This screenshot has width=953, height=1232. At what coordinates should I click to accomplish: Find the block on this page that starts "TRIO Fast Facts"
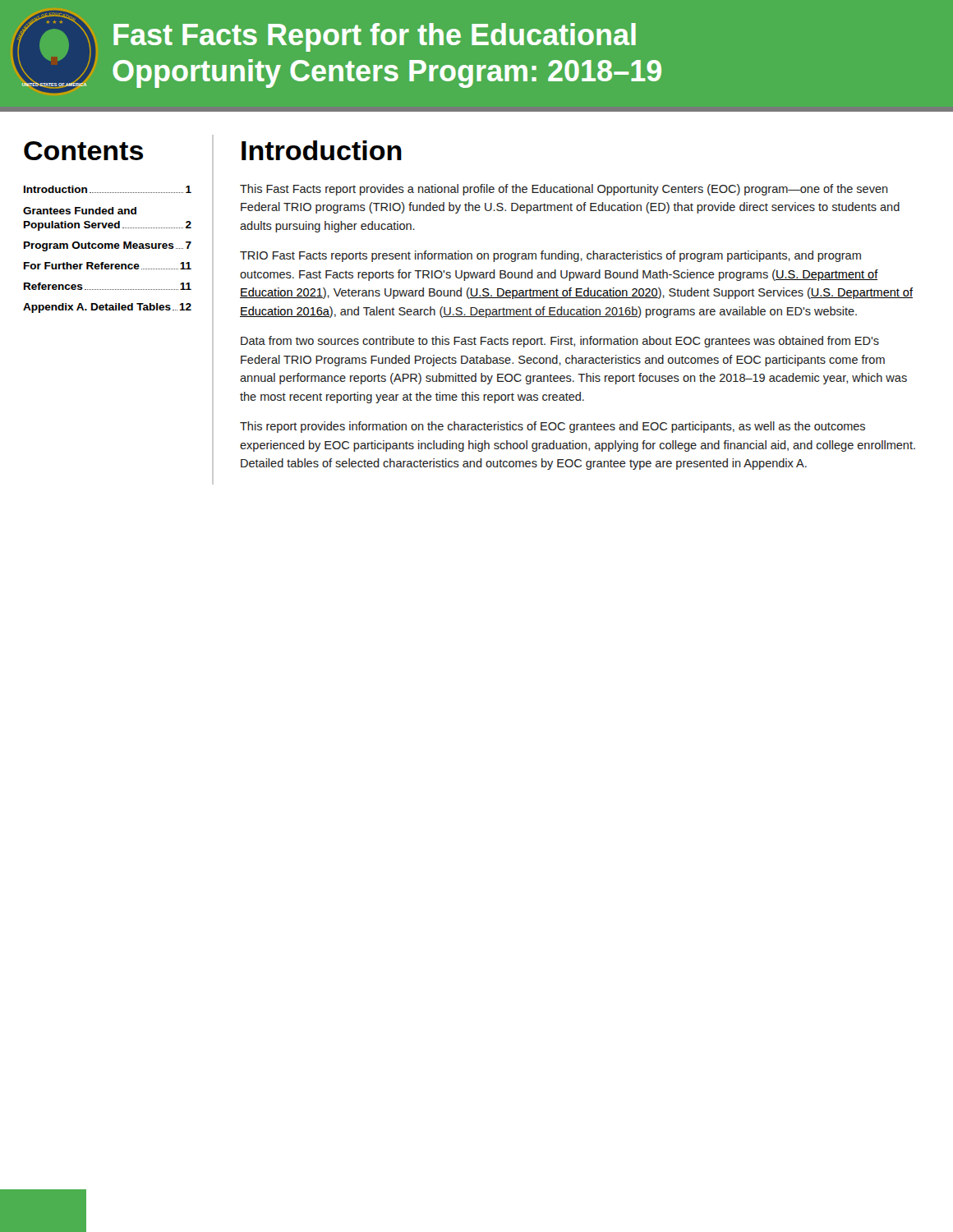coord(576,283)
